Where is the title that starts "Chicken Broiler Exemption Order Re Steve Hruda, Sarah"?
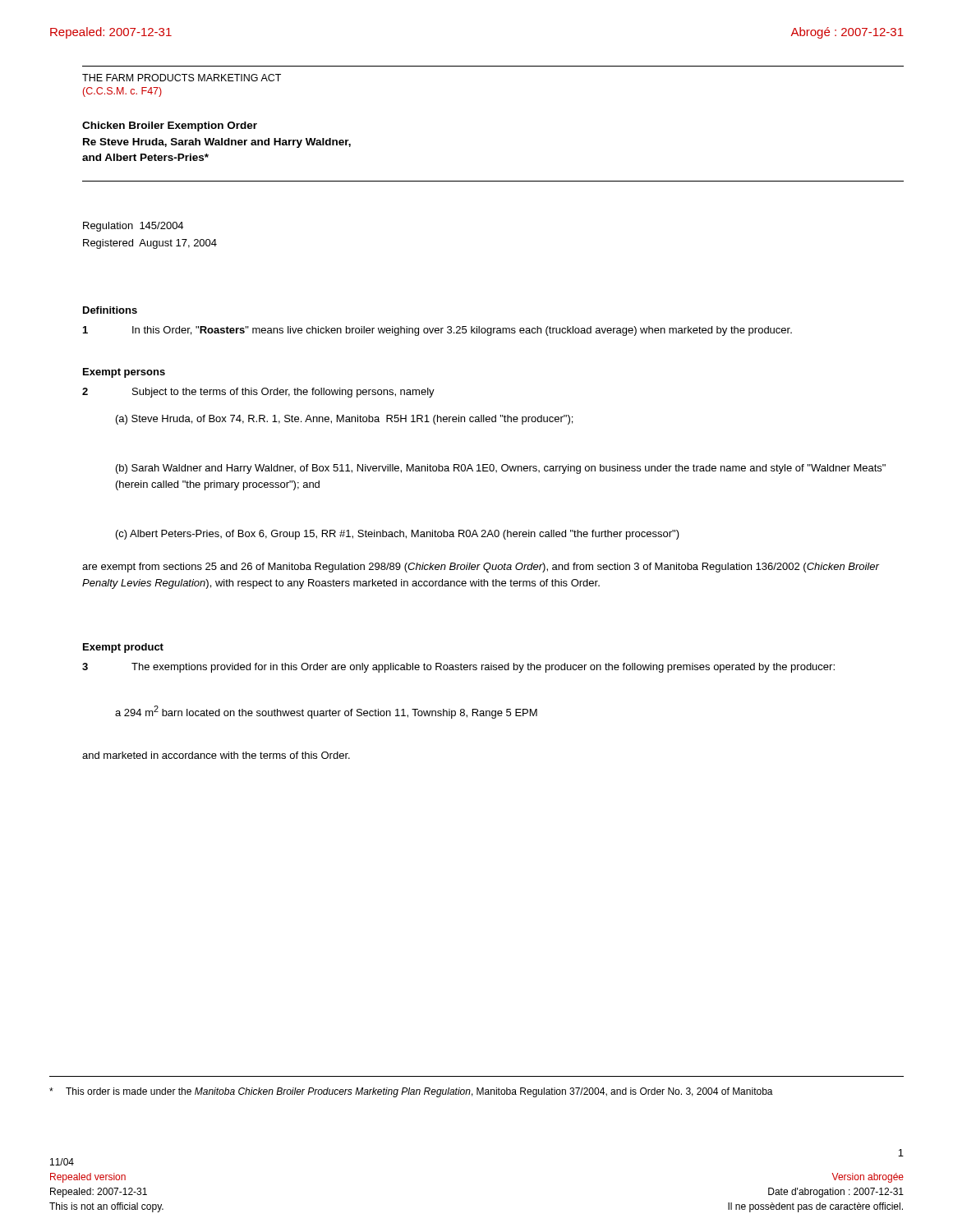The height and width of the screenshot is (1232, 953). tap(170, 126)
